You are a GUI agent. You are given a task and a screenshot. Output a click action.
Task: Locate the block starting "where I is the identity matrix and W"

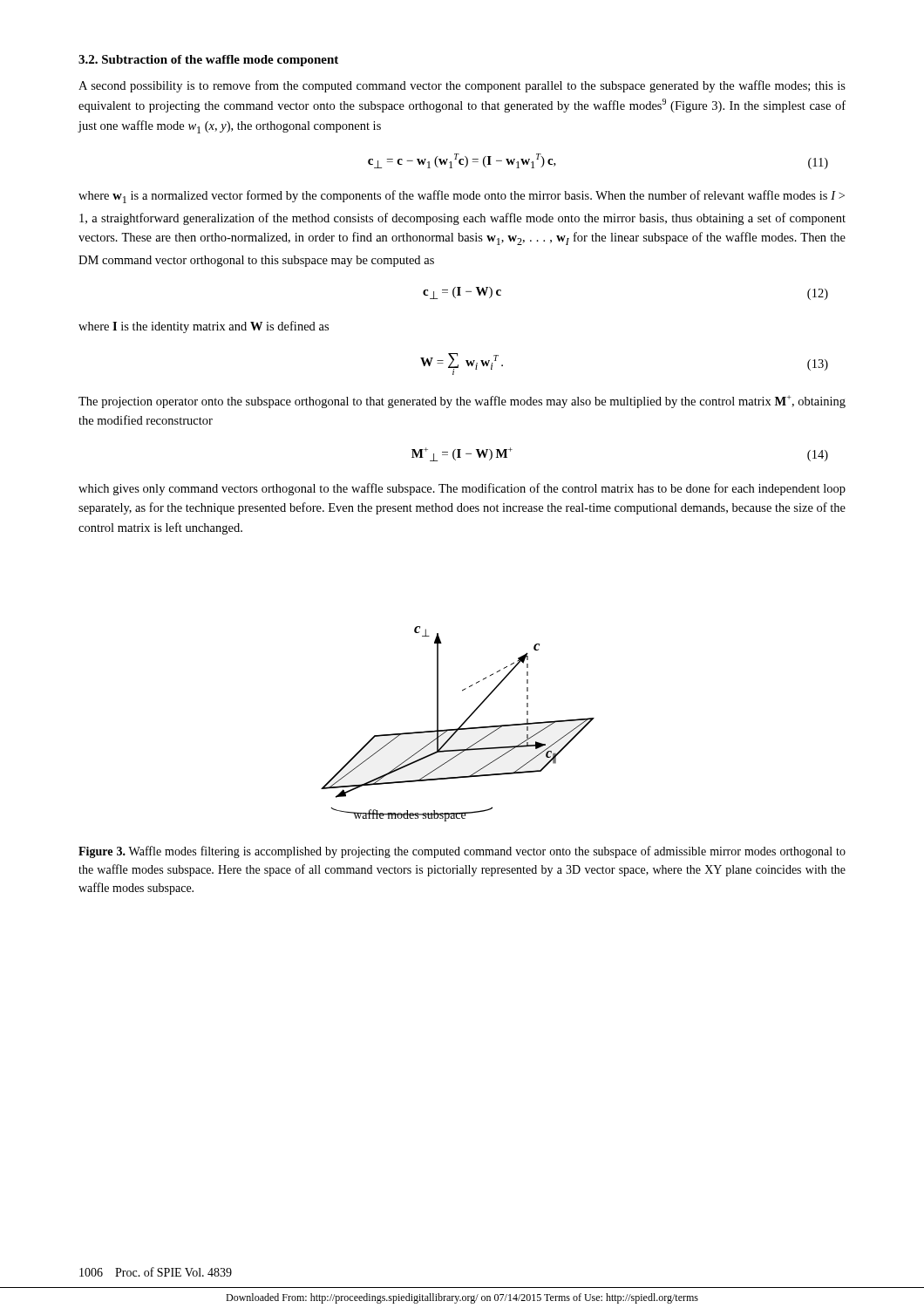coord(204,326)
